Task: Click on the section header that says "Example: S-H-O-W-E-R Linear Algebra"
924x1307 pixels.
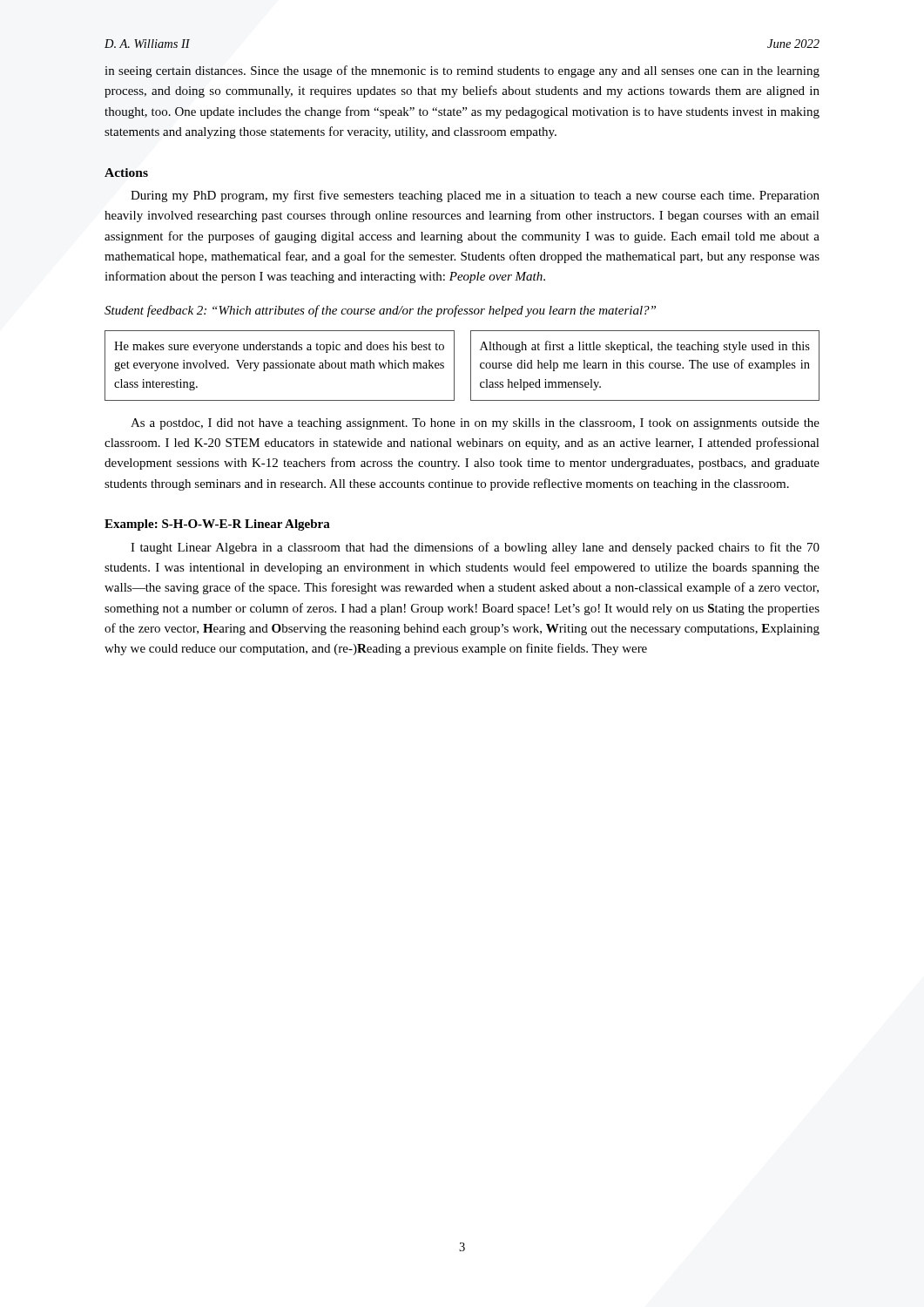Action: tap(217, 523)
